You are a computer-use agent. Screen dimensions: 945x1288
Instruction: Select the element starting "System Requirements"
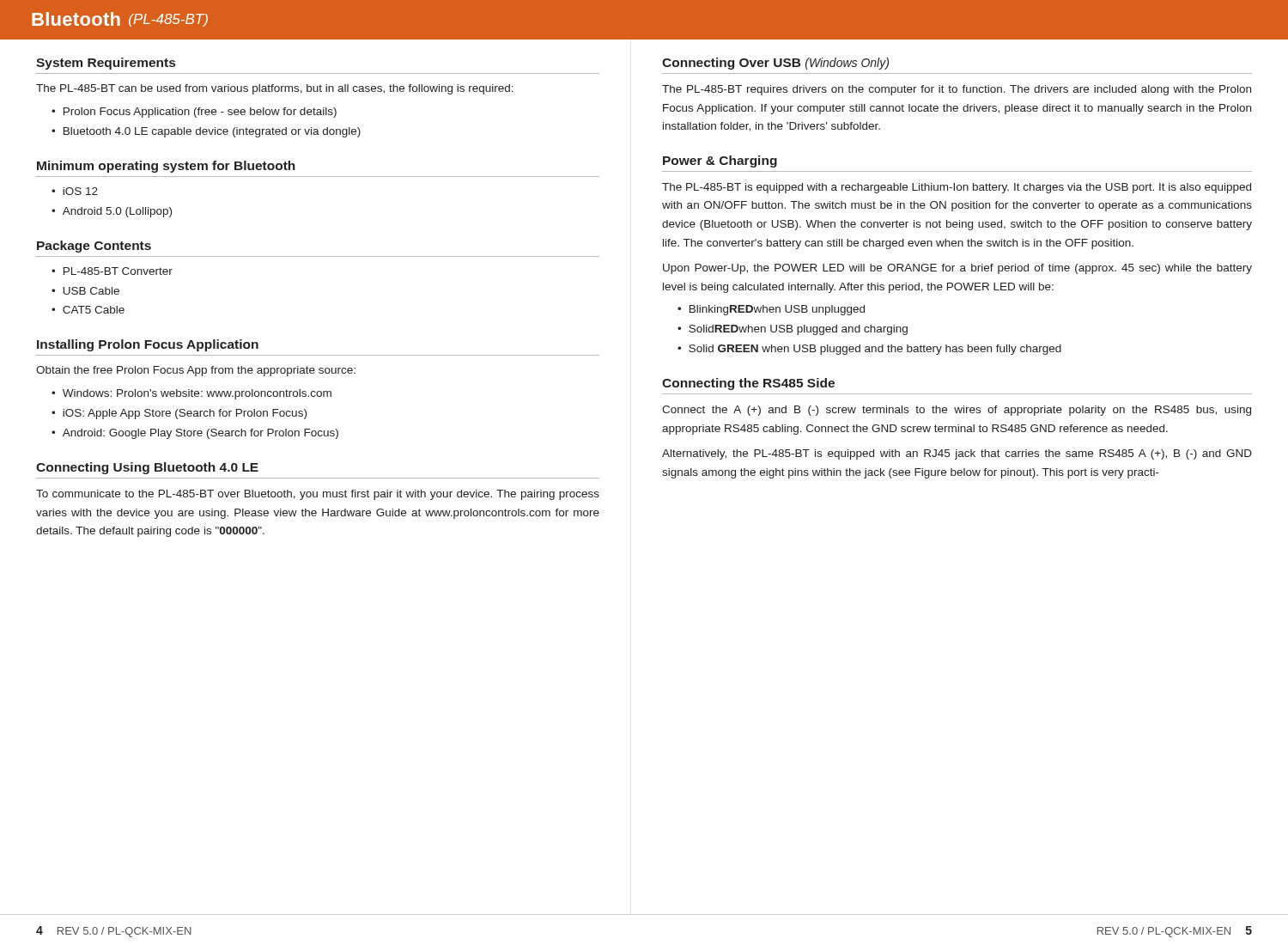pyautogui.click(x=106, y=62)
